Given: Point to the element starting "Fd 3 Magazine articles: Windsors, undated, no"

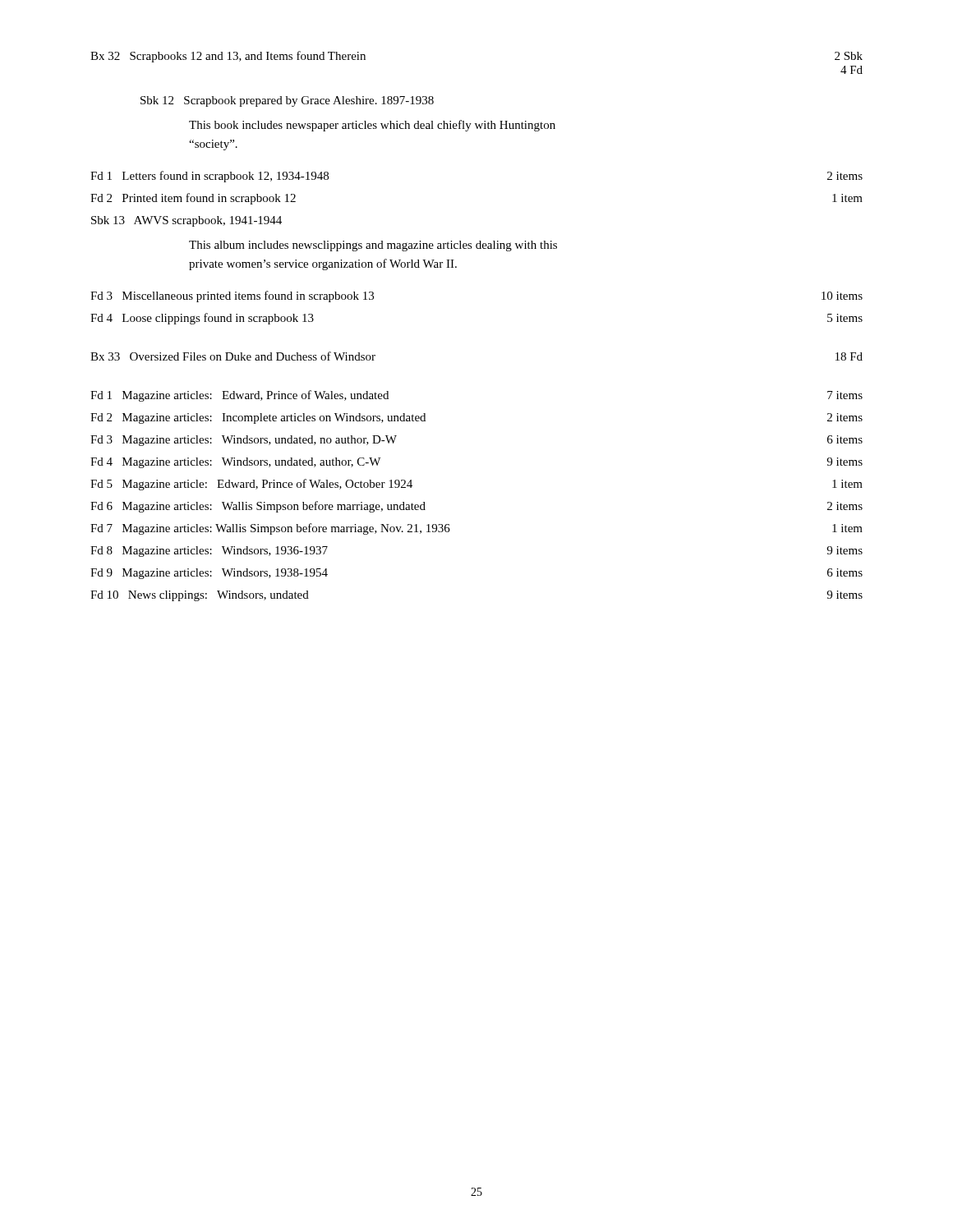Looking at the screenshot, I should pyautogui.click(x=243, y=441).
